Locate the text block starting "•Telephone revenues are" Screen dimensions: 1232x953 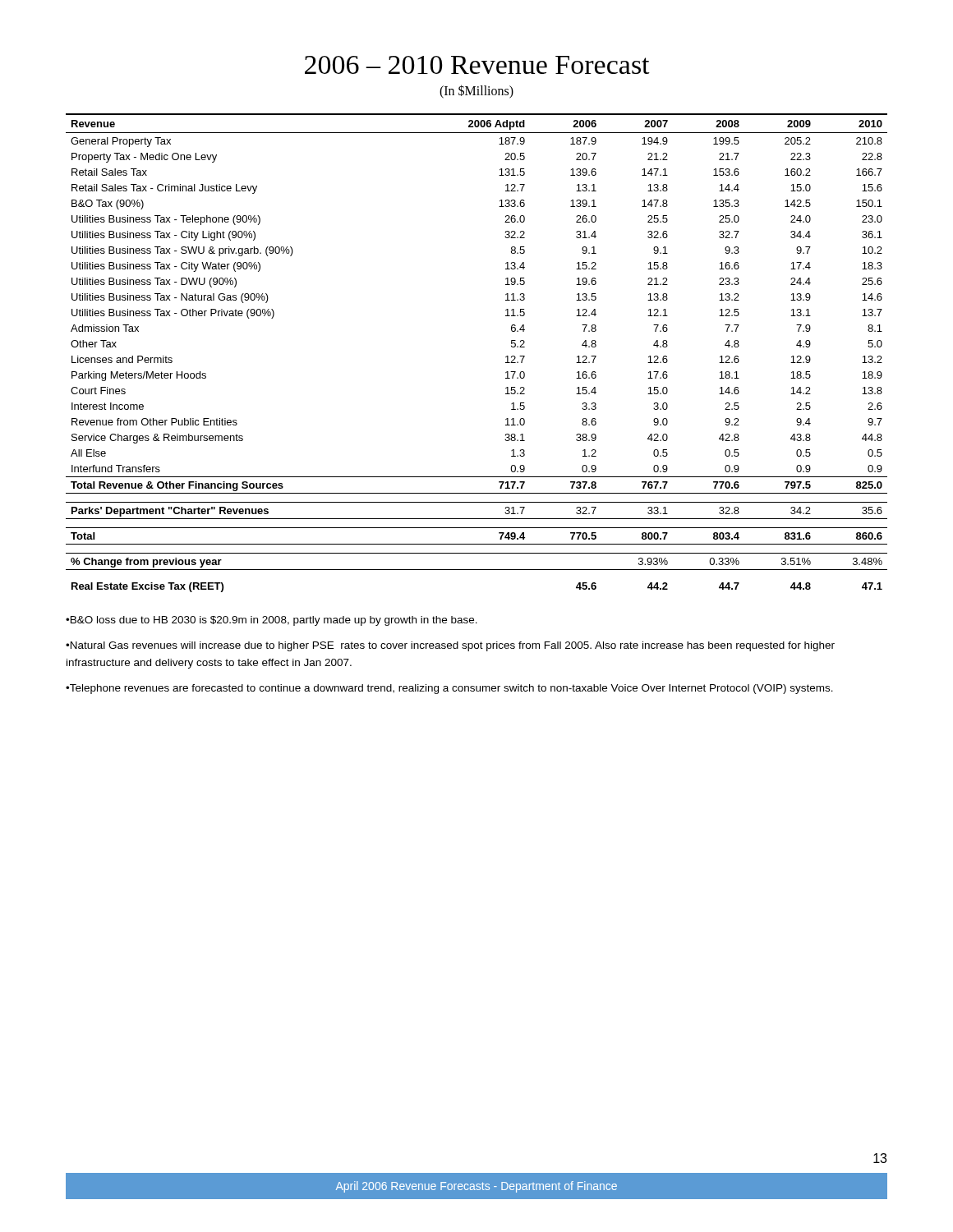coord(450,688)
